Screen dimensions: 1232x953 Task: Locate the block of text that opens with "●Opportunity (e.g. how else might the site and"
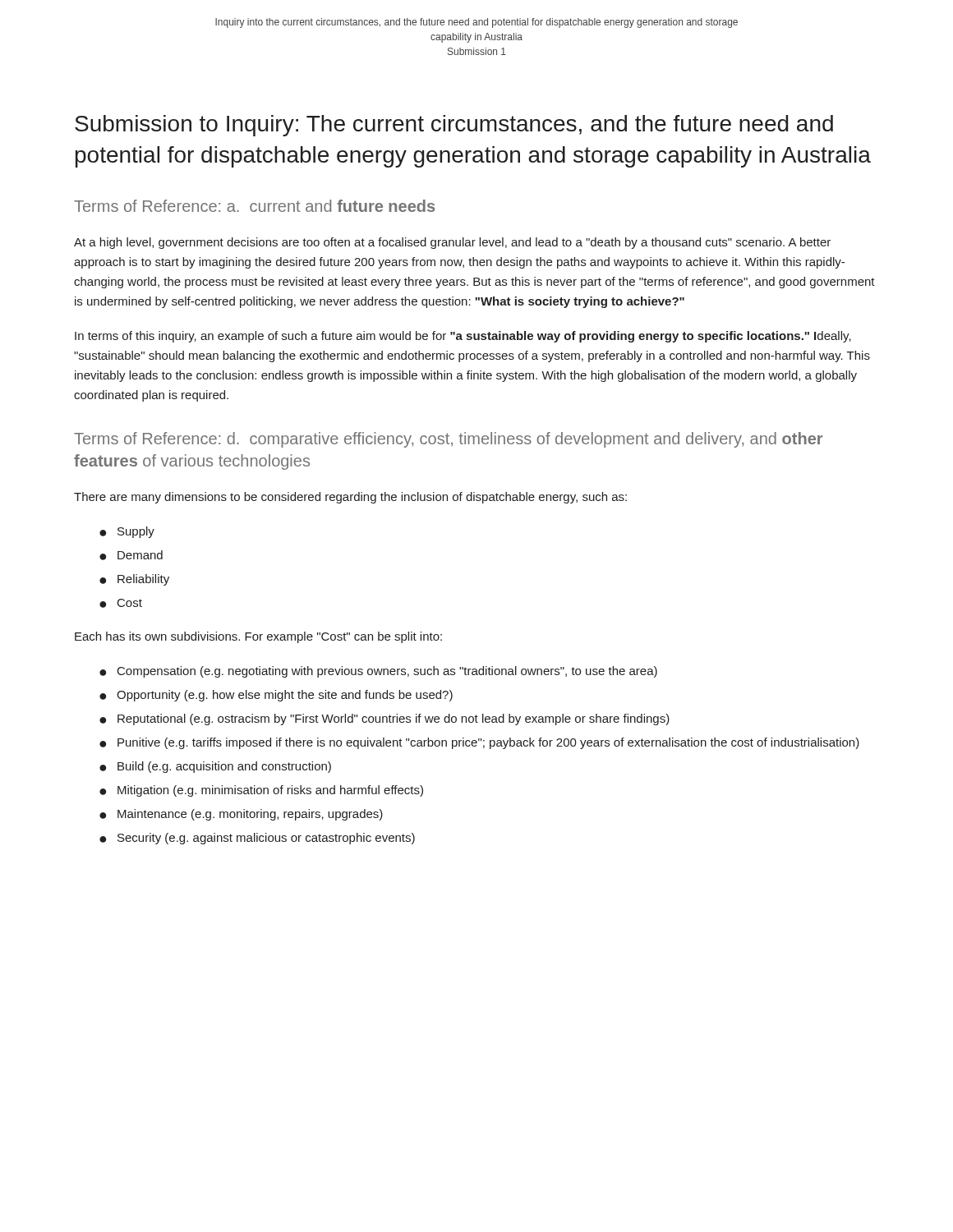[276, 696]
